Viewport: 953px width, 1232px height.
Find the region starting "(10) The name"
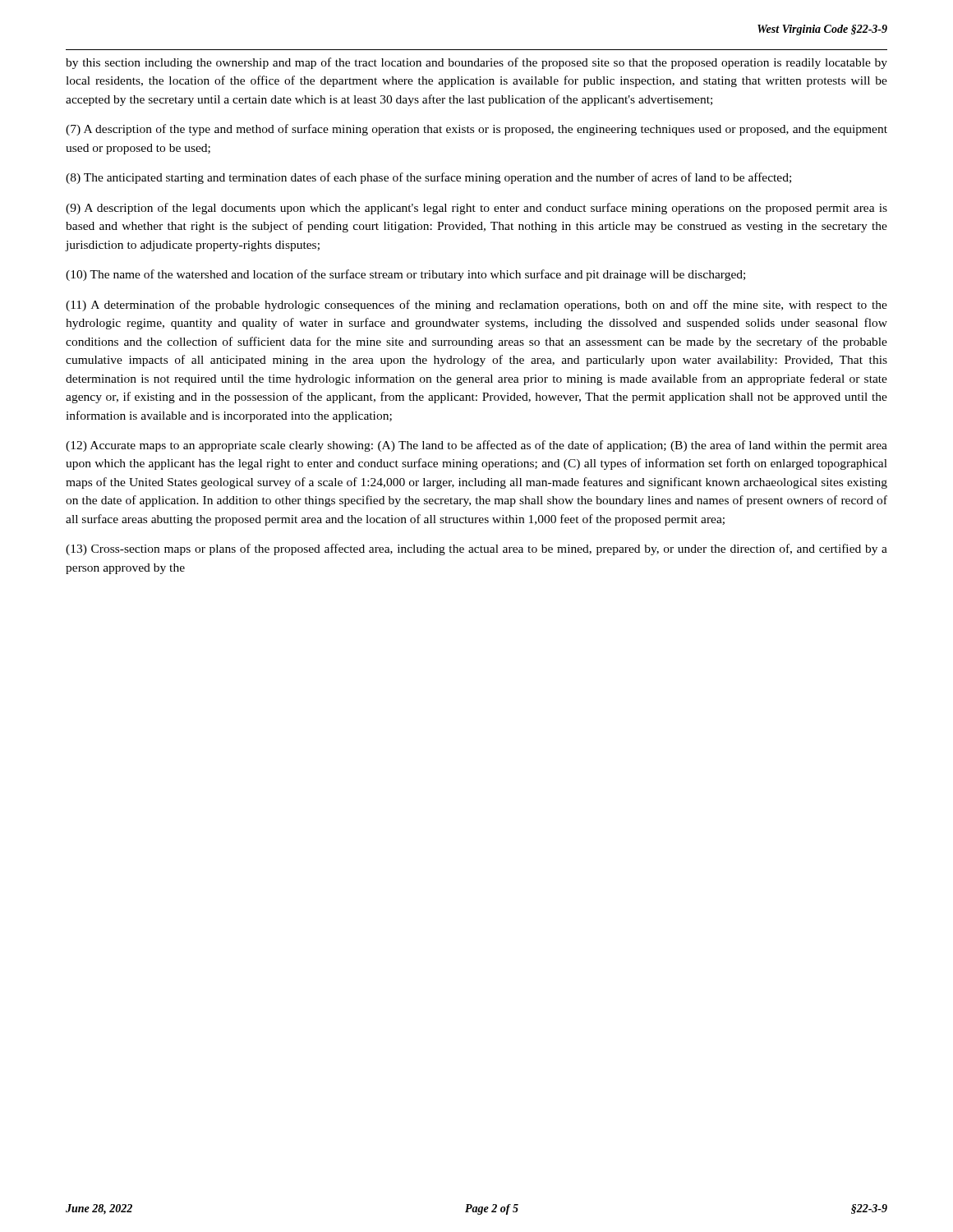[x=406, y=274]
